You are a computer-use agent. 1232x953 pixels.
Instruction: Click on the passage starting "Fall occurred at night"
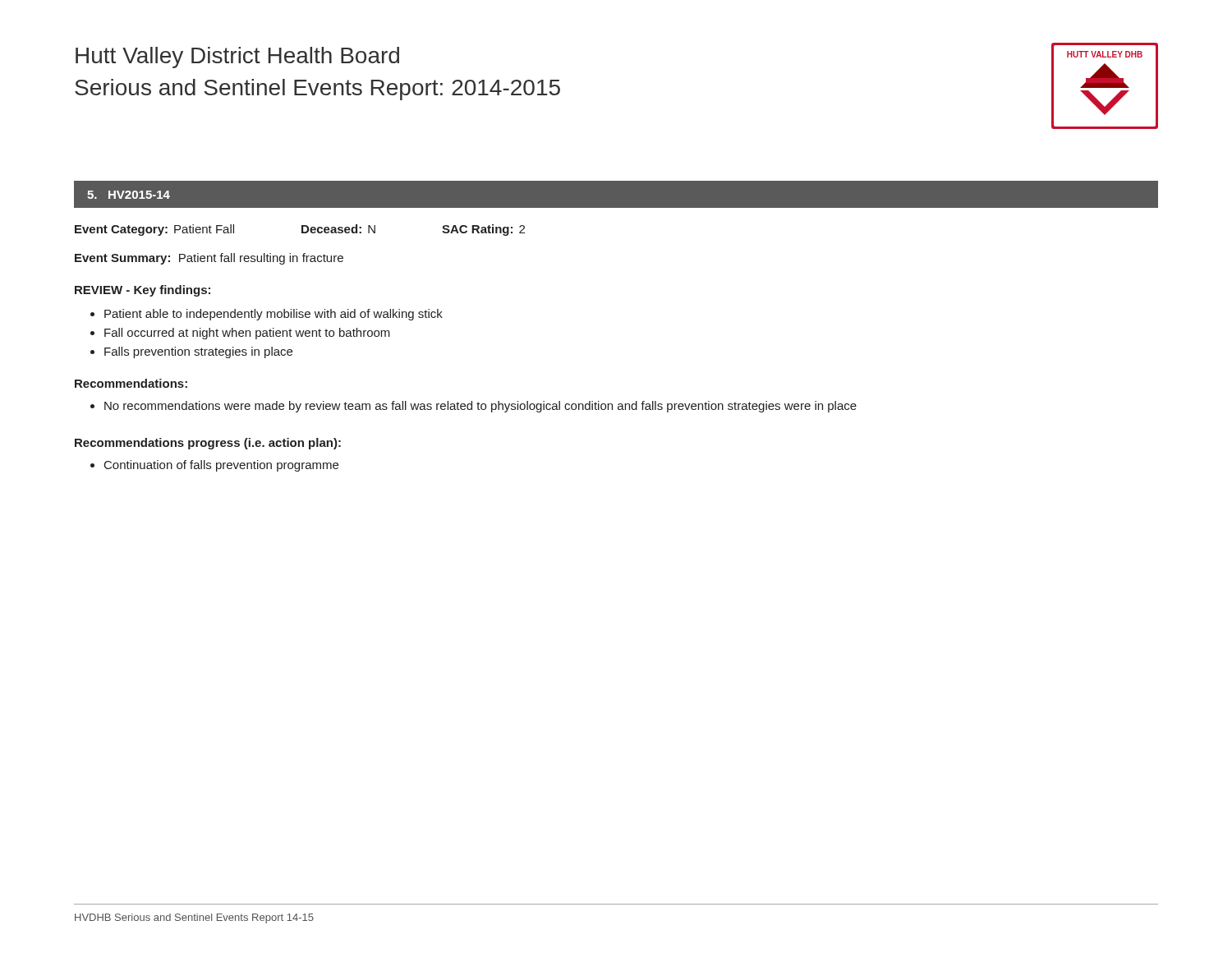247,332
